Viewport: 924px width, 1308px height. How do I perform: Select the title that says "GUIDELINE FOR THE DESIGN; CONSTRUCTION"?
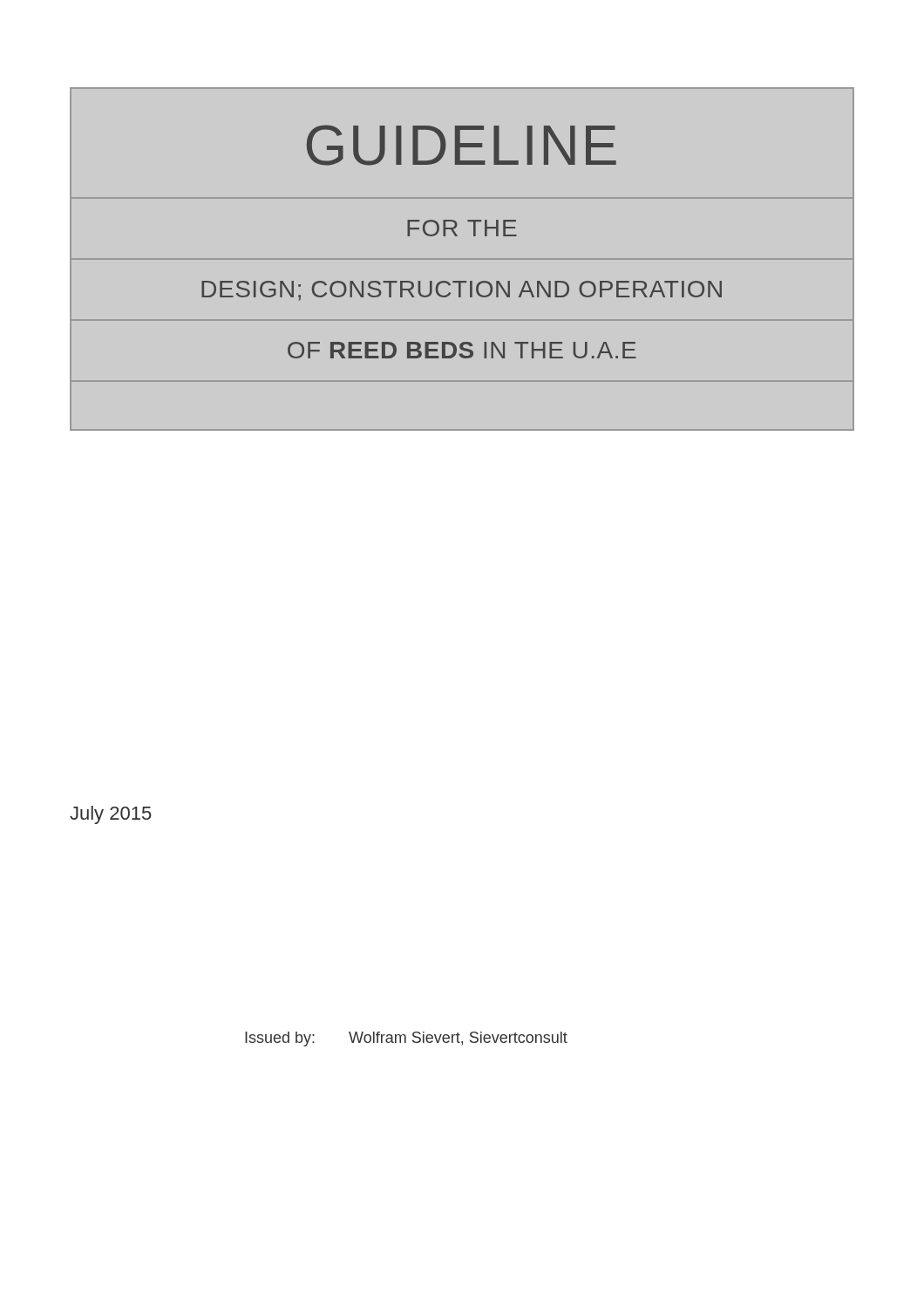(462, 259)
